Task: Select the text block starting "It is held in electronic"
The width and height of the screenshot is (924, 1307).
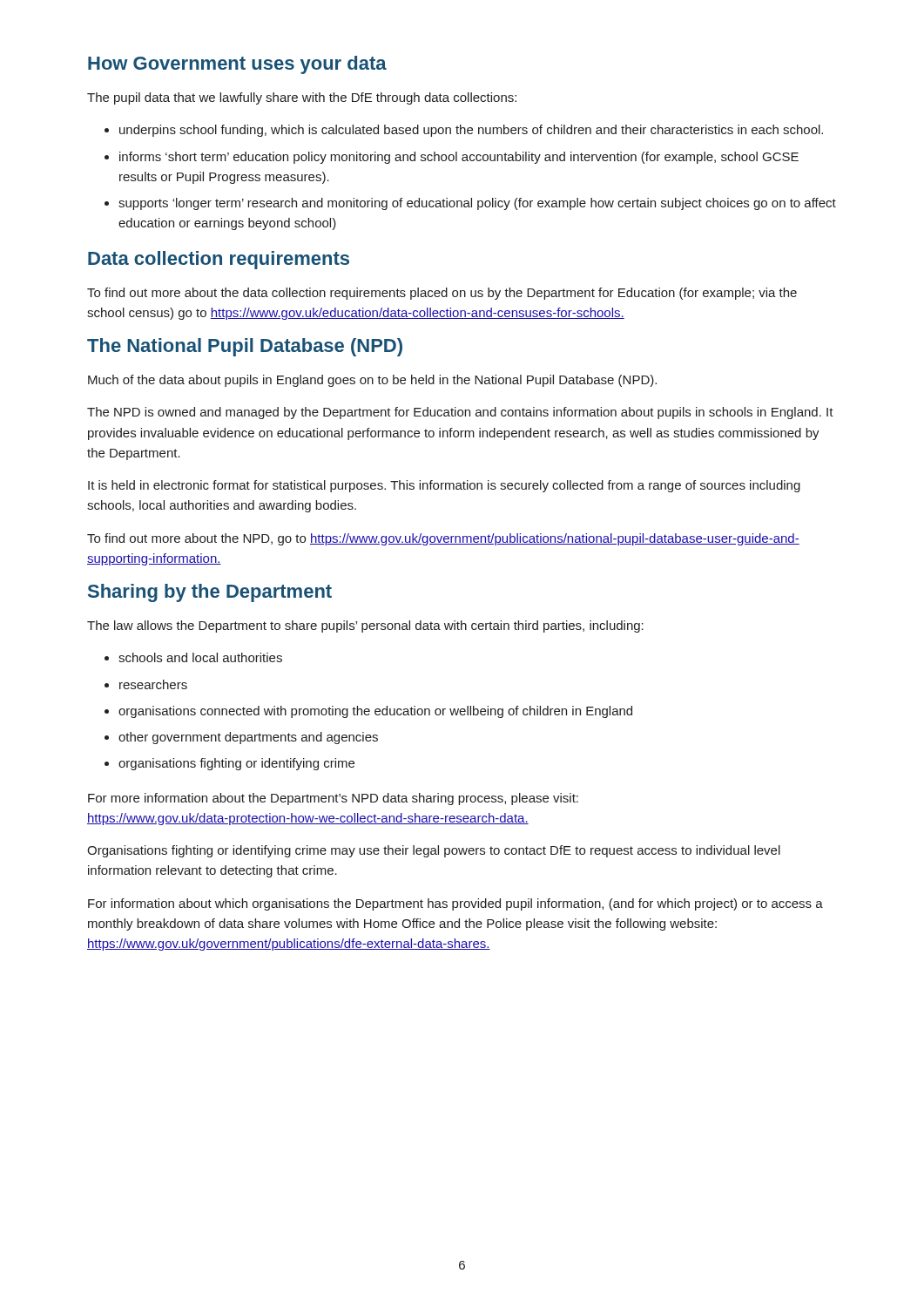Action: click(x=462, y=495)
